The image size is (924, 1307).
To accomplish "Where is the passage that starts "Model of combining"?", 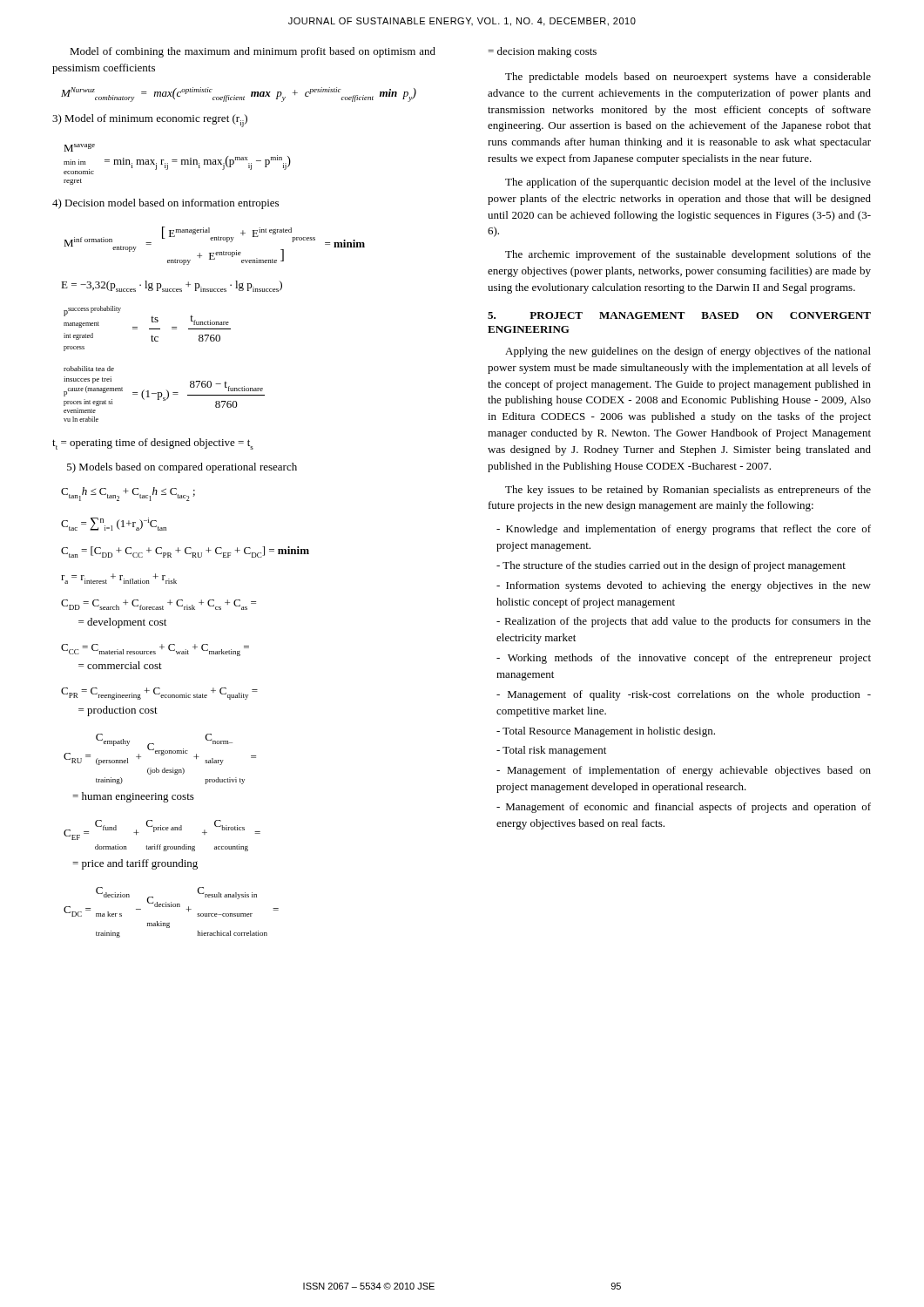I will click(x=244, y=59).
